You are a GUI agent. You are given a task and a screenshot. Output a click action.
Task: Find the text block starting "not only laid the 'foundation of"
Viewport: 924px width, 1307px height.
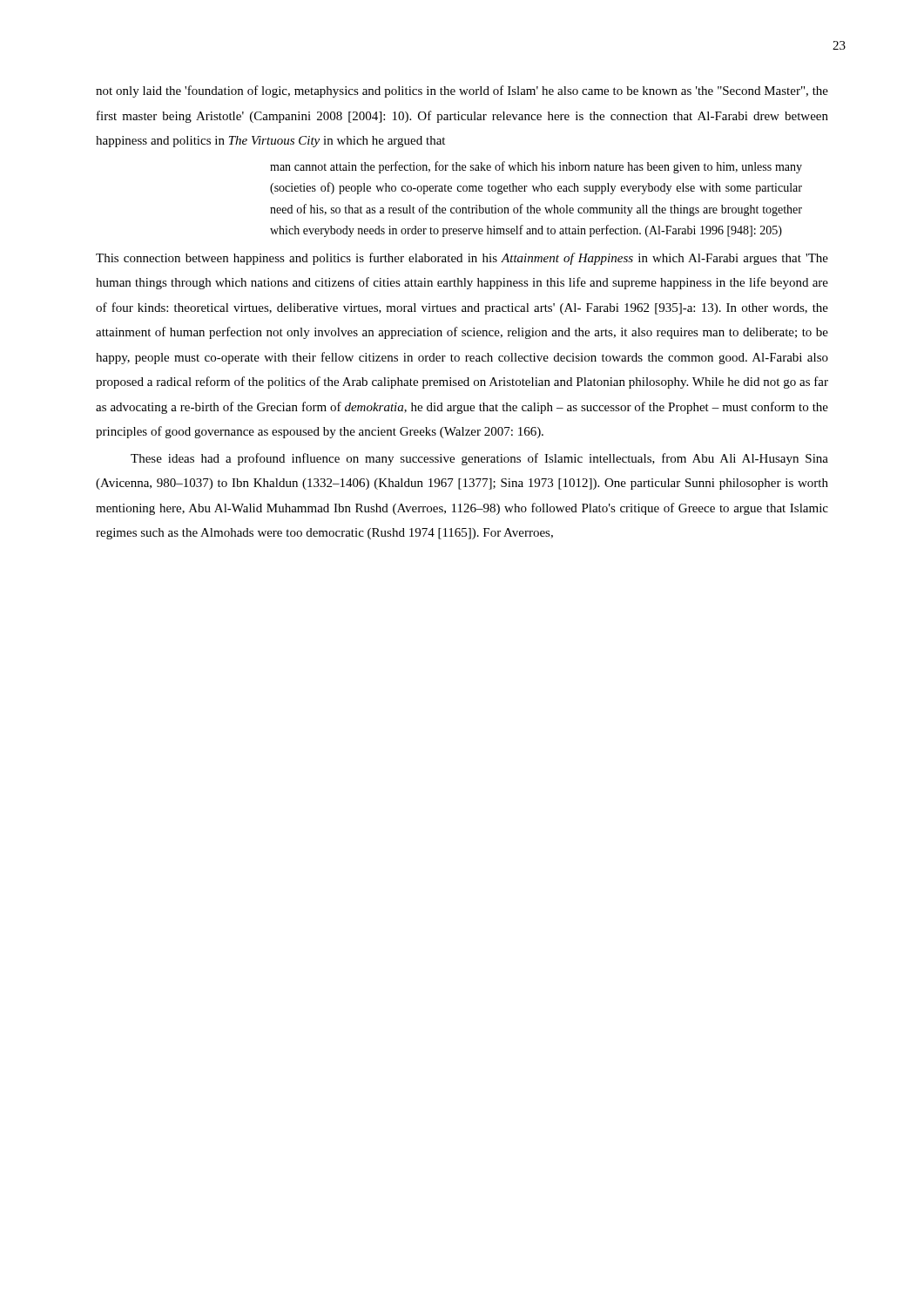462,115
